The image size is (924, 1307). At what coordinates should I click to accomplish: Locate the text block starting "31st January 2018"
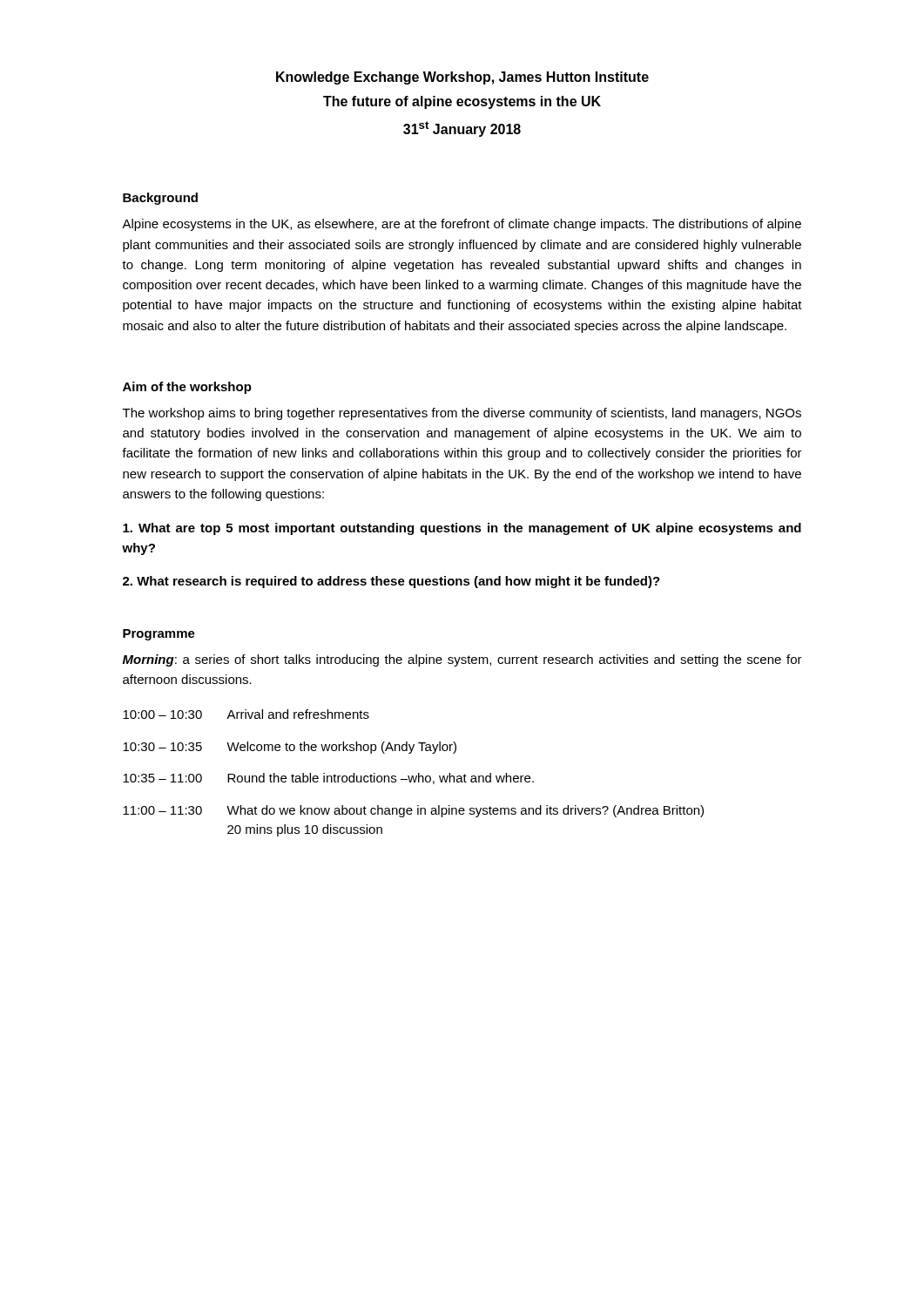tap(462, 128)
